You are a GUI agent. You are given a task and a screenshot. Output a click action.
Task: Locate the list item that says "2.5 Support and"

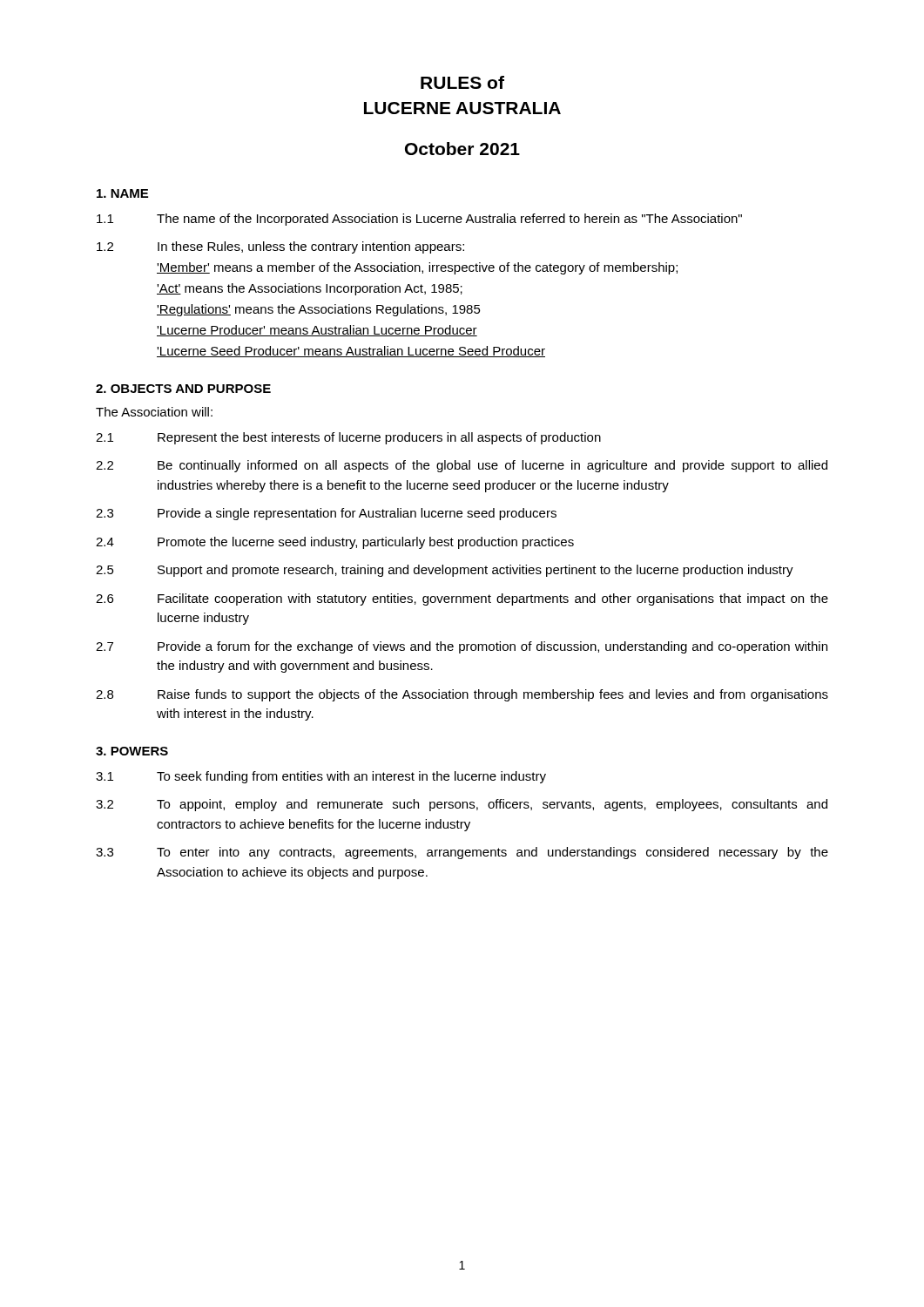462,570
